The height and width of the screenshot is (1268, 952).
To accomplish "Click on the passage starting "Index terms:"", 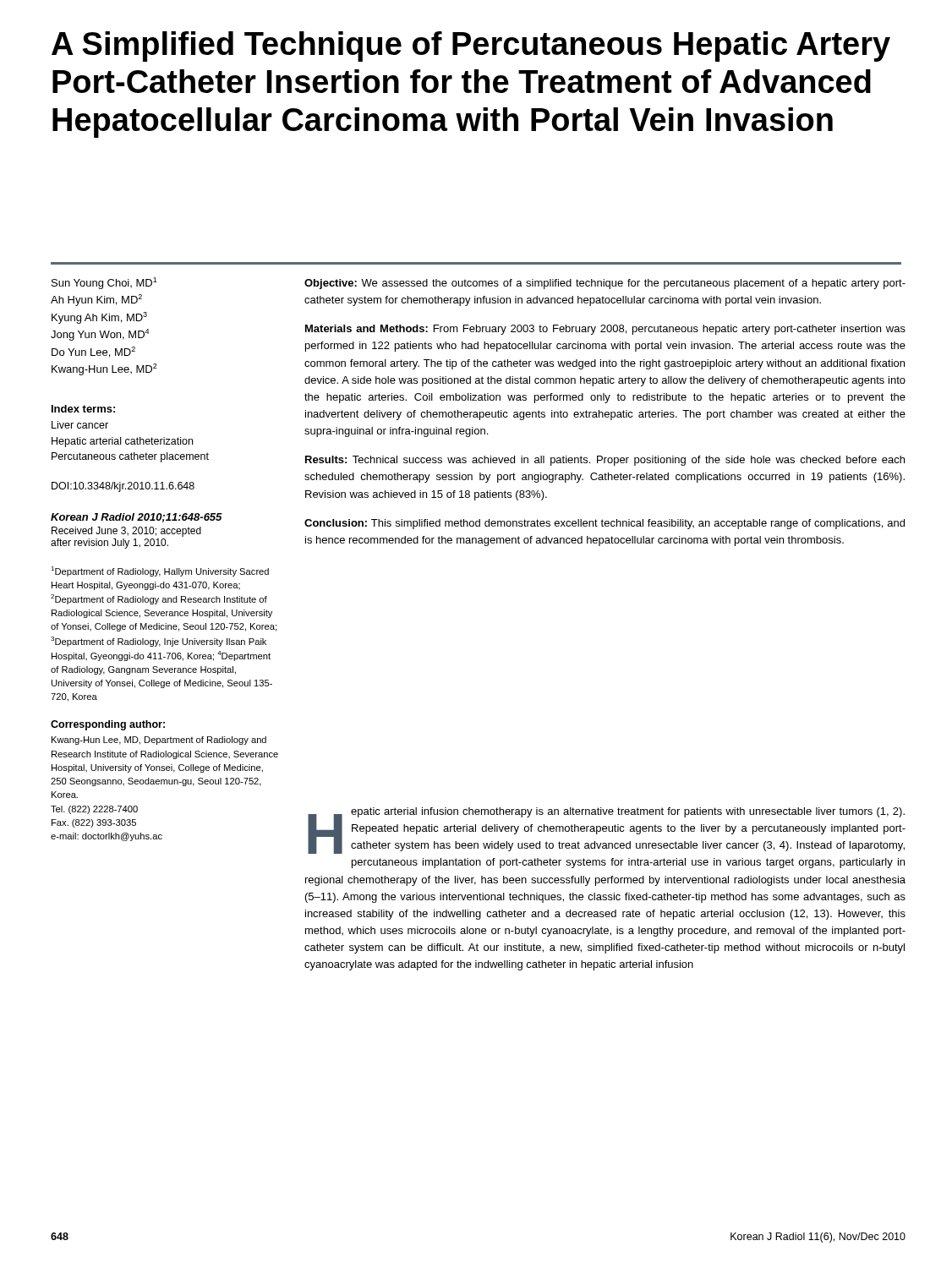I will tap(83, 409).
